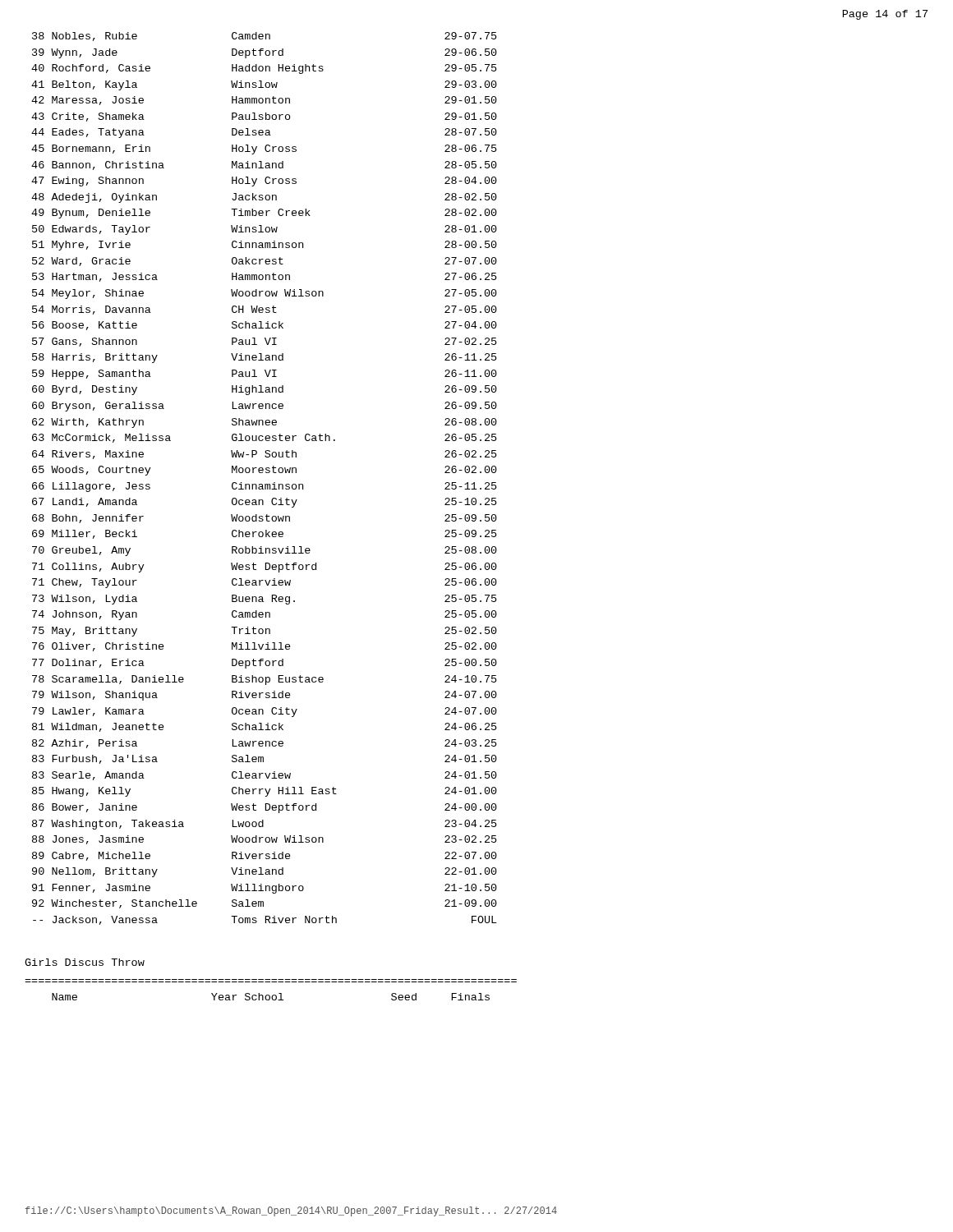Click on the table containing "38 Nobles, Rubie"
This screenshot has height=1232, width=953.
[476, 479]
